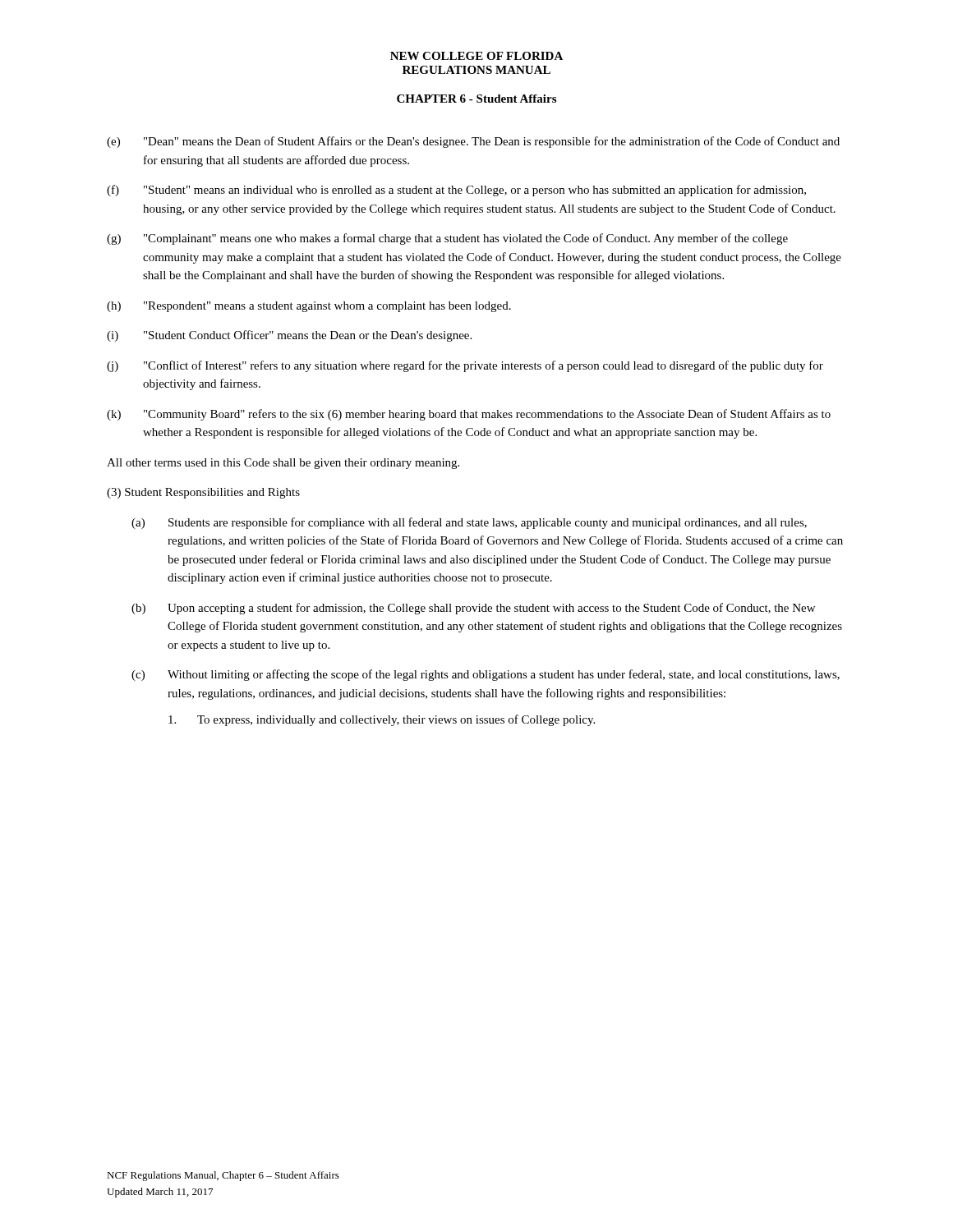Point to the text block starting "(g) "Complainant" means one who makes a formal"
The image size is (953, 1232).
(x=476, y=257)
